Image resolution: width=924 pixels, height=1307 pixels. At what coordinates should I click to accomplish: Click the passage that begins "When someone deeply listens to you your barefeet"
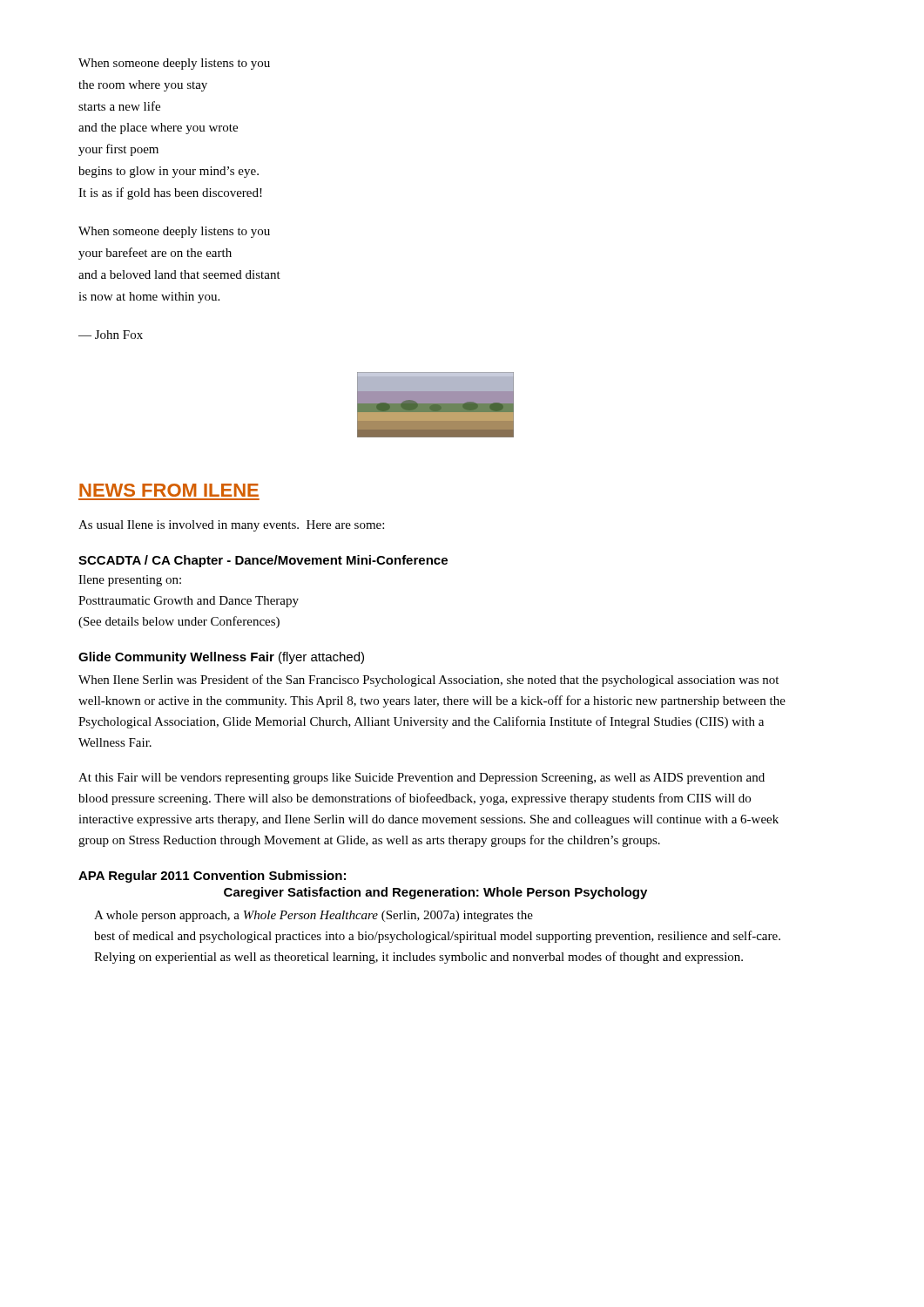click(179, 263)
